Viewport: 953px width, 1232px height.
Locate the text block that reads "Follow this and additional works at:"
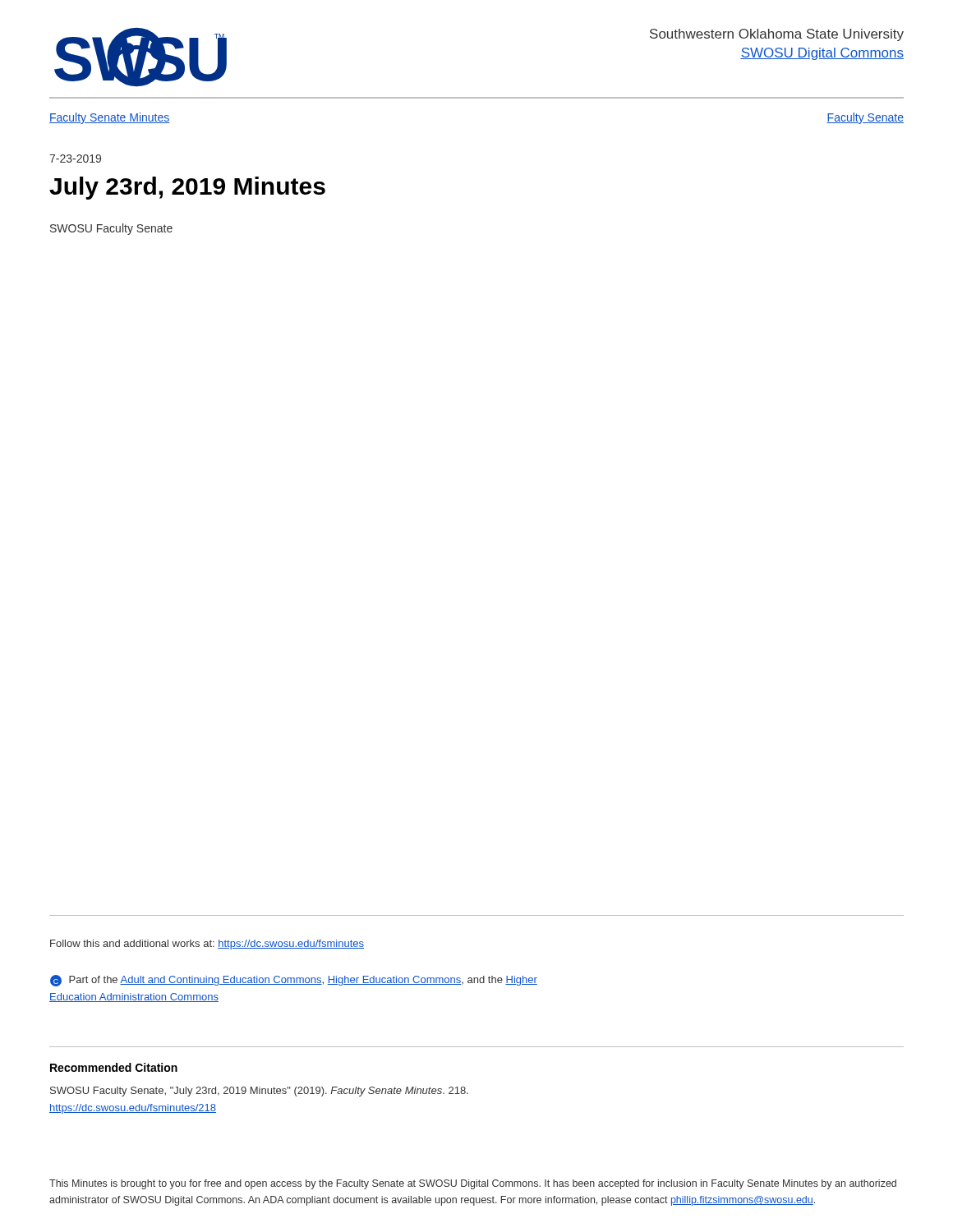[207, 943]
